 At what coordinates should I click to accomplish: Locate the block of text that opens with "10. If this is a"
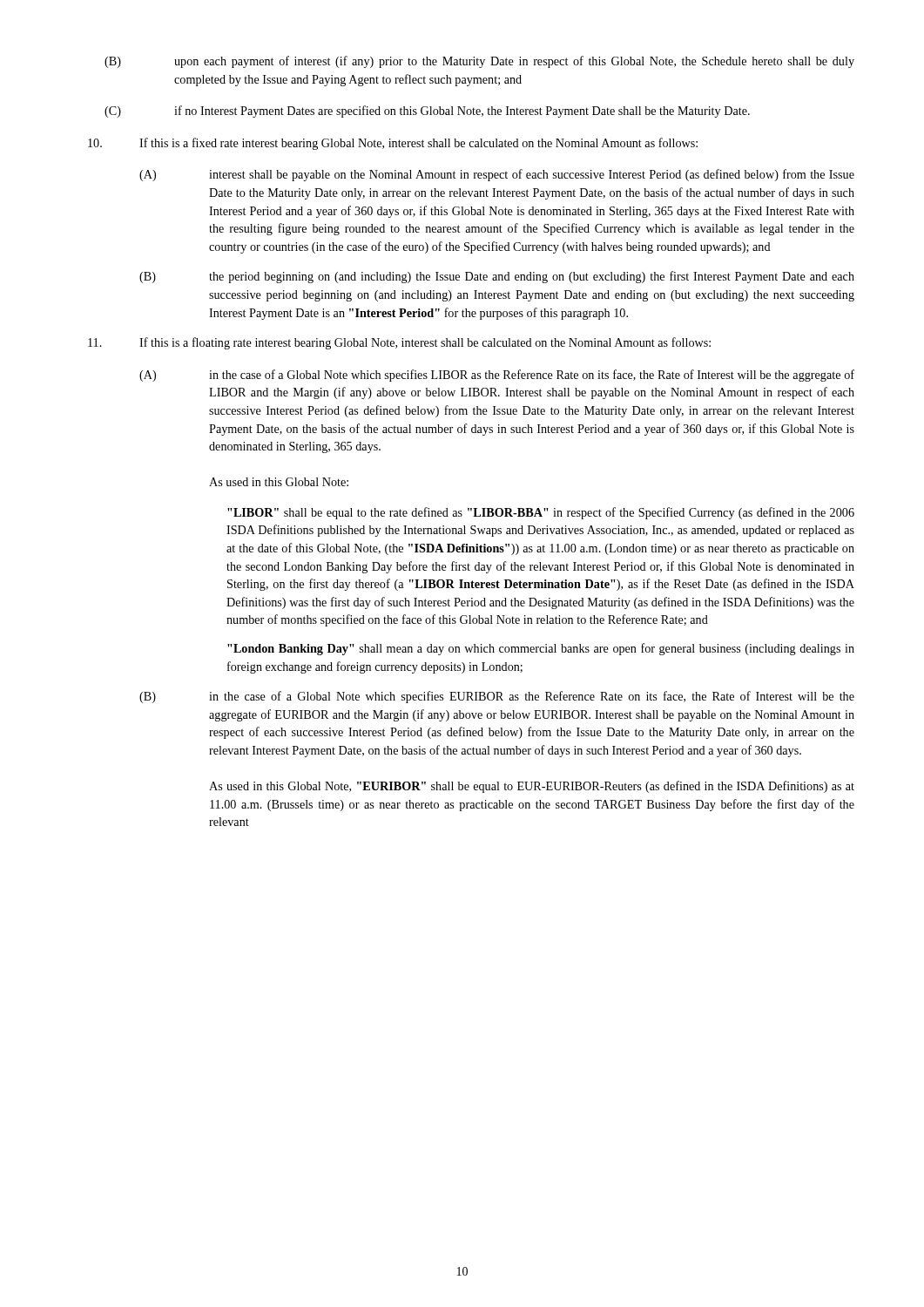[x=471, y=143]
